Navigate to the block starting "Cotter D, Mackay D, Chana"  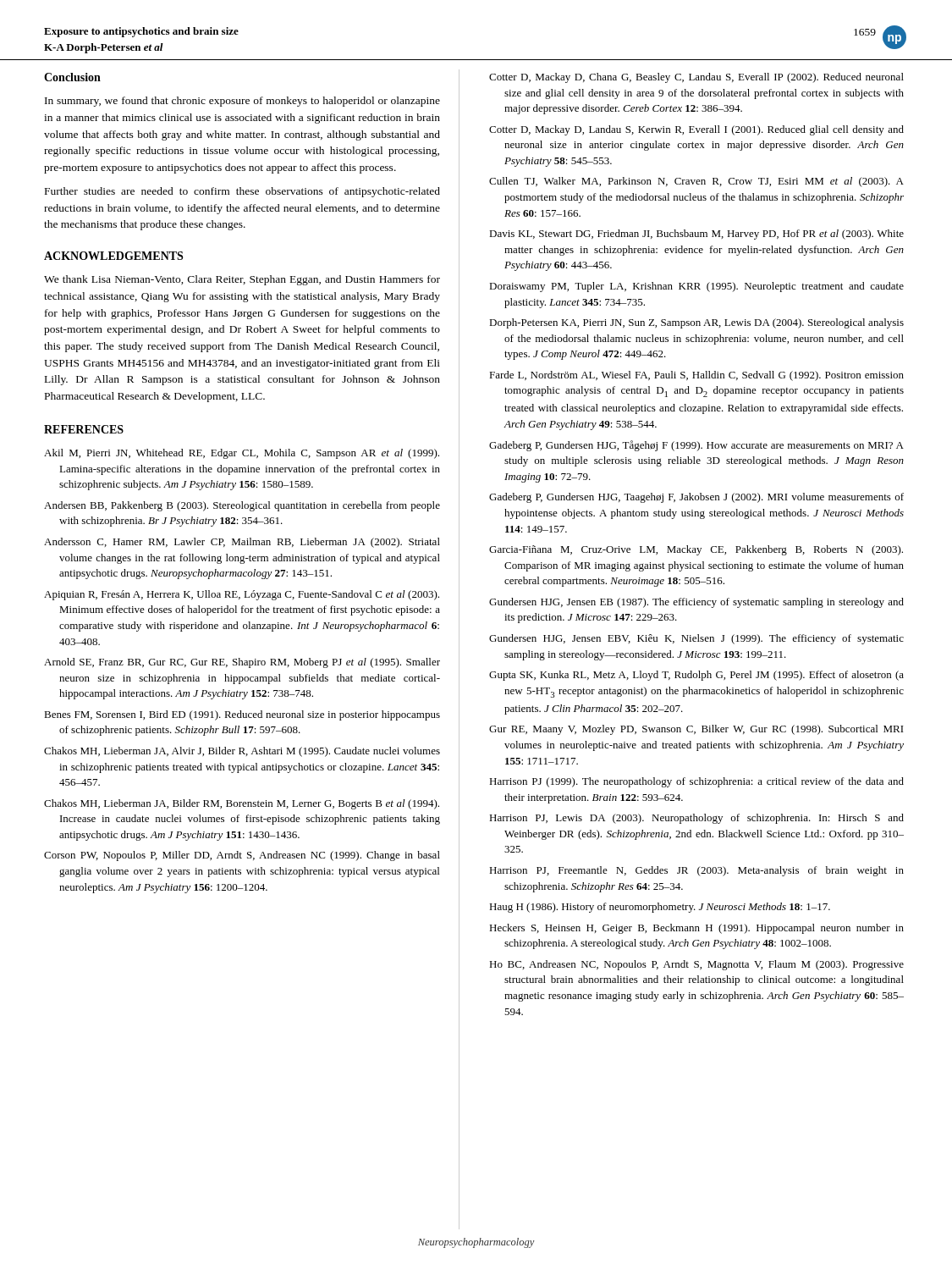click(696, 92)
